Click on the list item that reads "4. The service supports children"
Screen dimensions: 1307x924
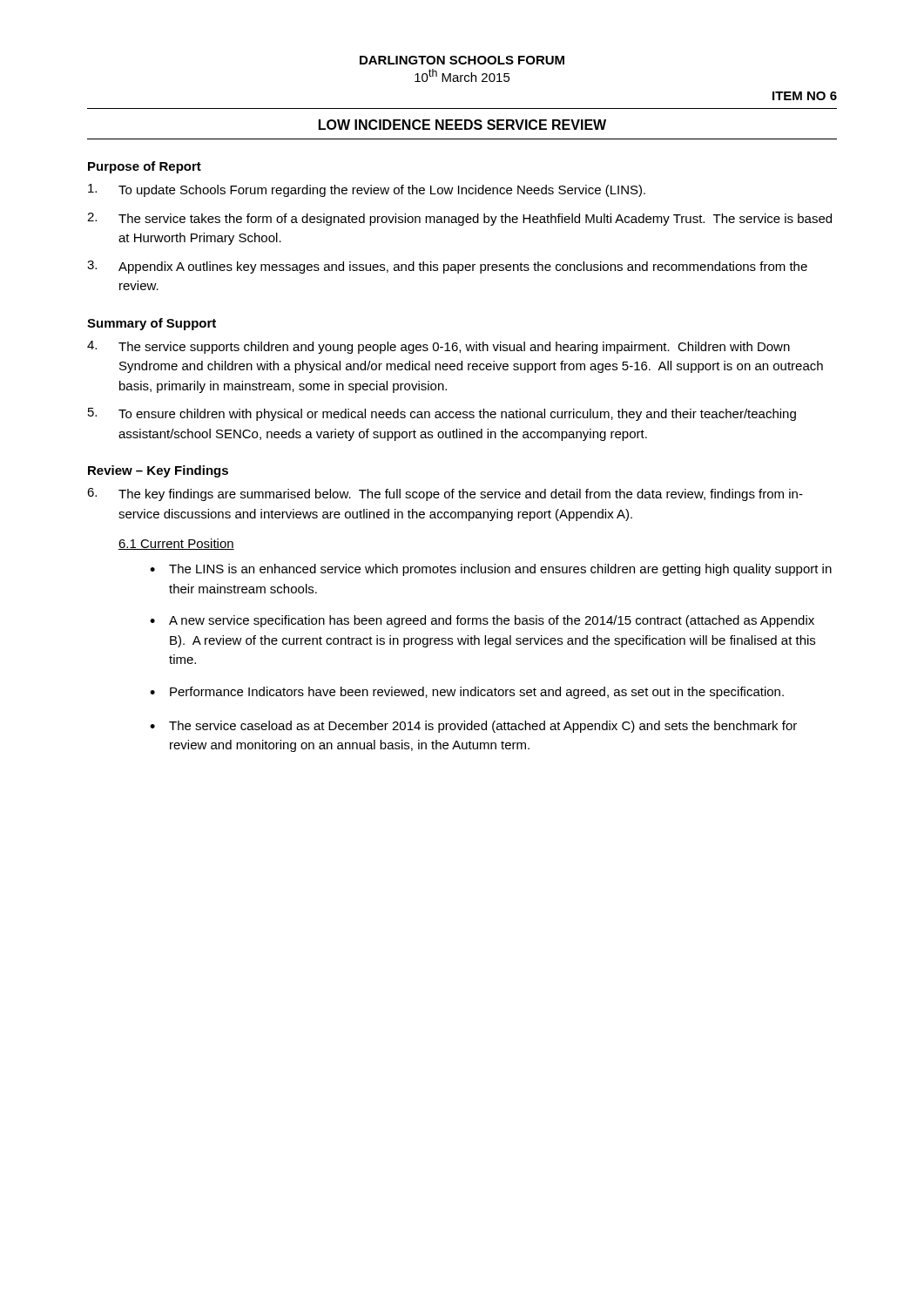tap(462, 366)
